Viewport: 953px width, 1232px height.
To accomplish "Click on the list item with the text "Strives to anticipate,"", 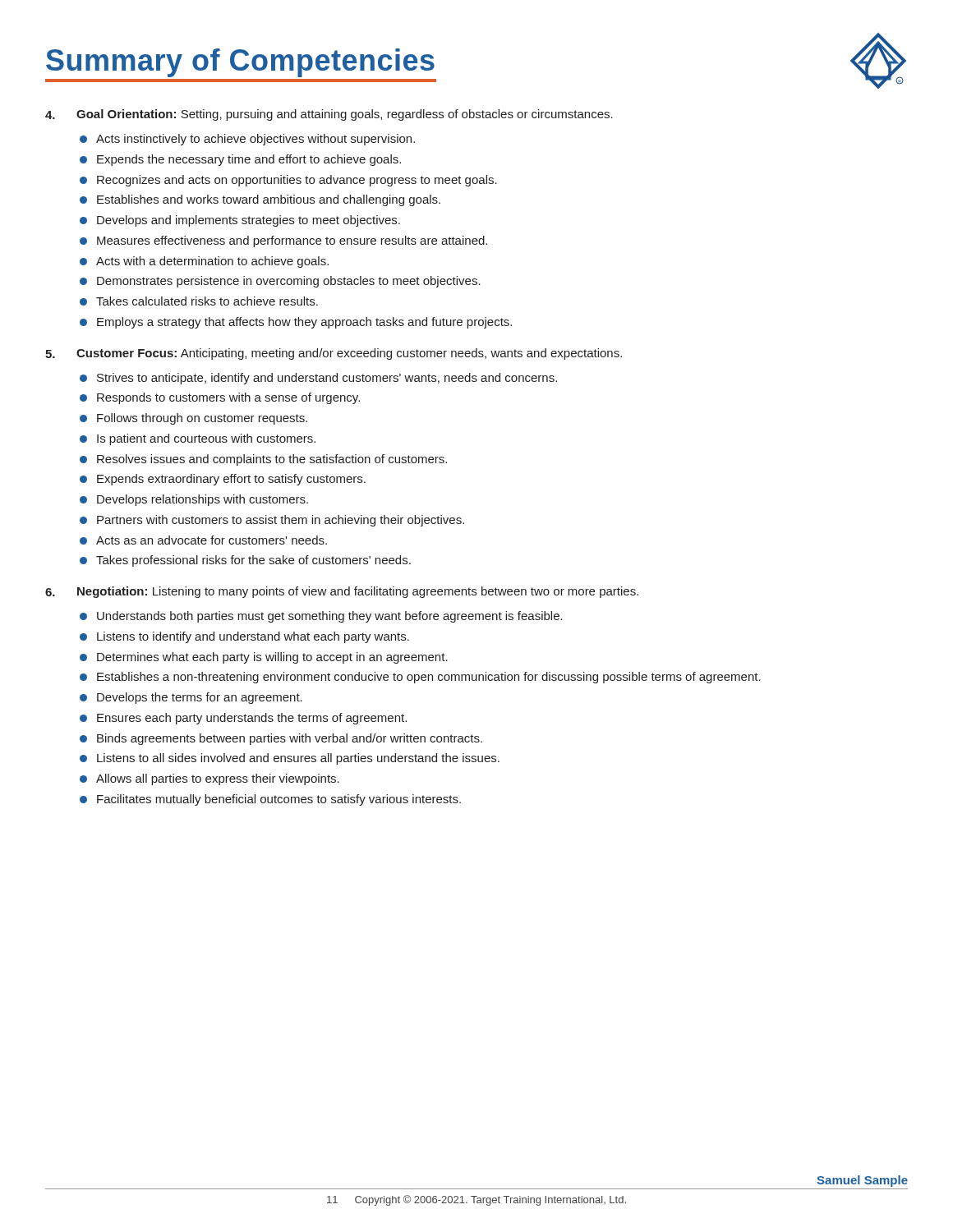I will pos(327,377).
